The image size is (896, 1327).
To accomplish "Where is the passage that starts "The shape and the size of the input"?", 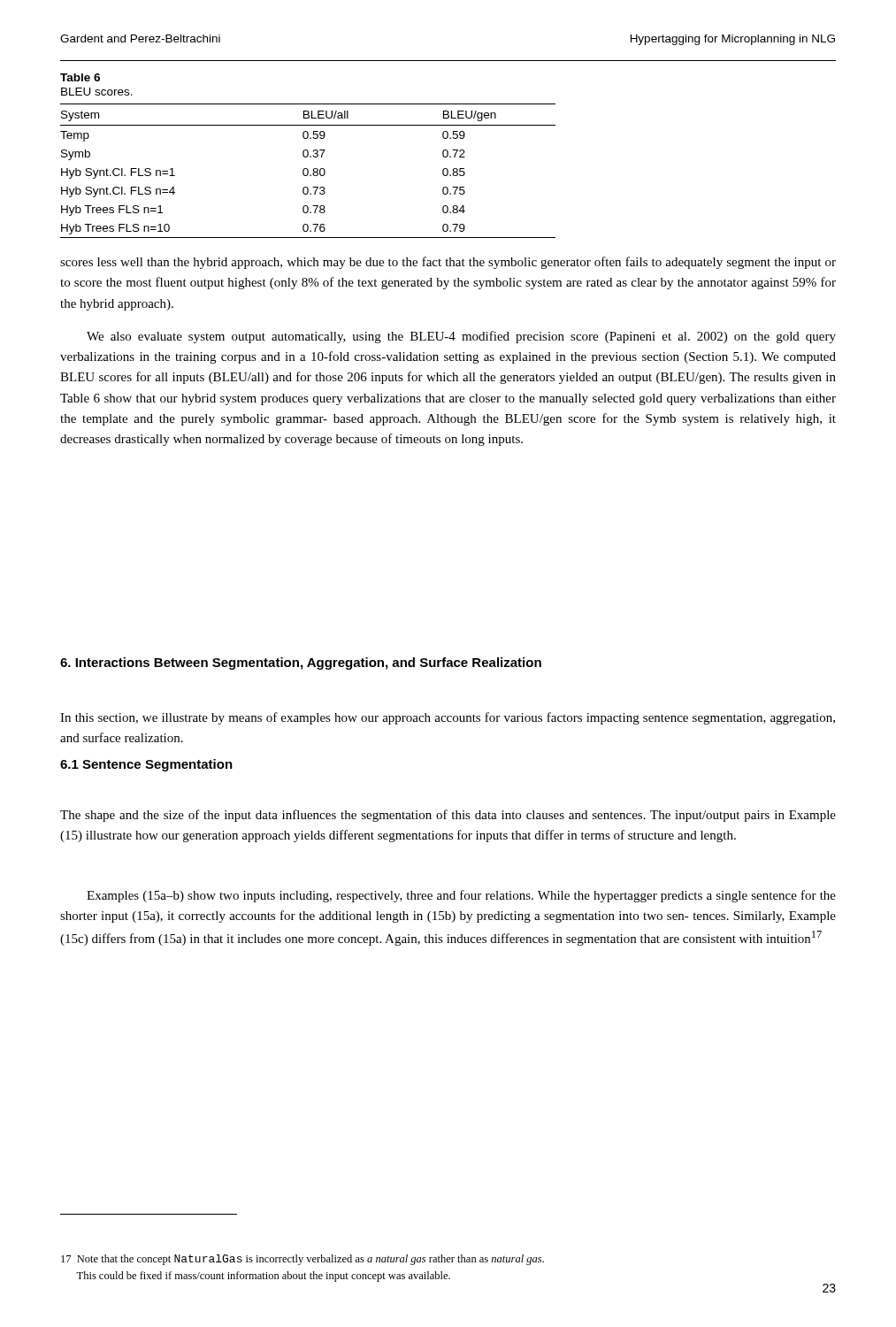I will click(448, 816).
